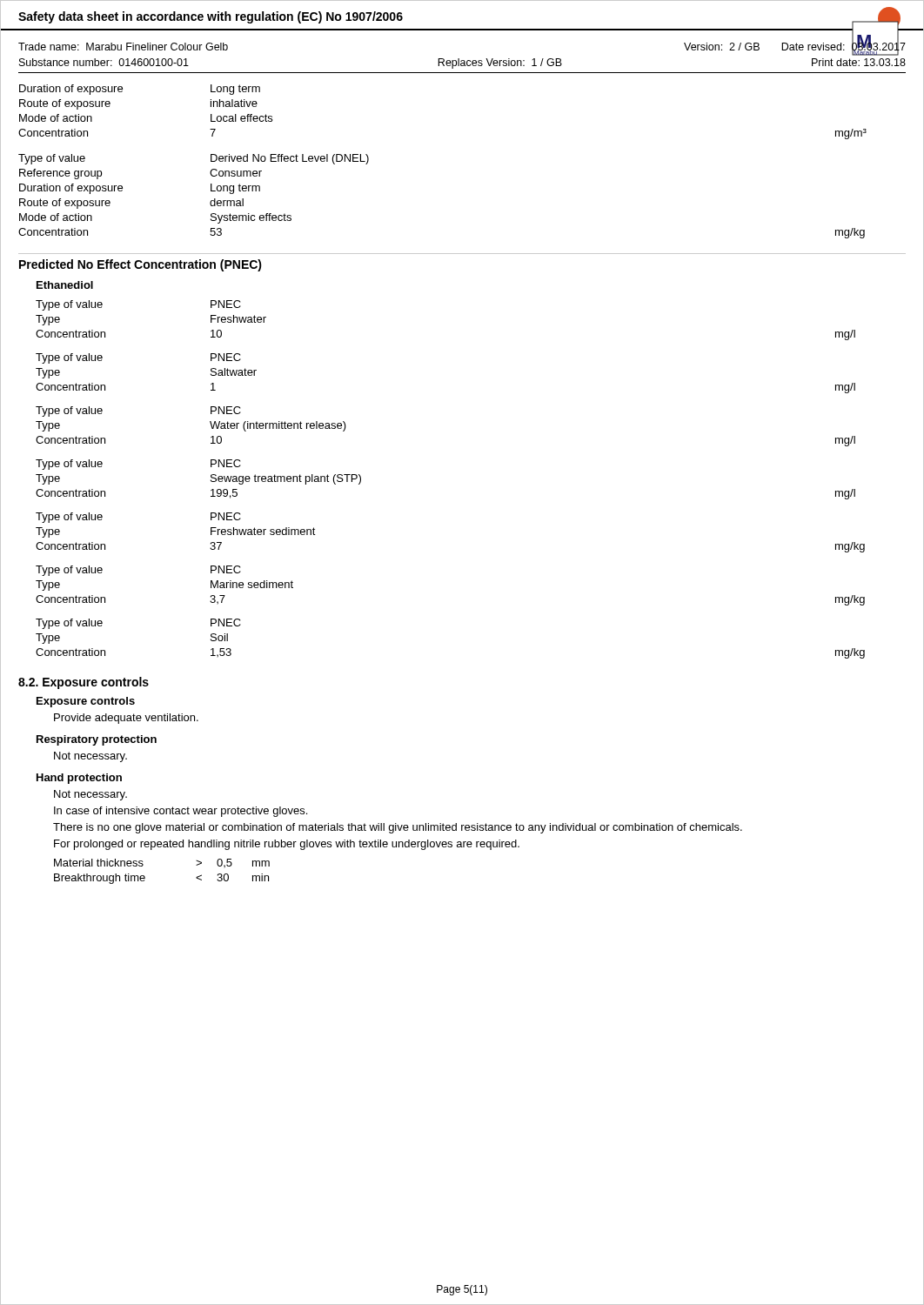Image resolution: width=924 pixels, height=1305 pixels.
Task: Navigate to the block starting "Hand protection"
Action: (79, 777)
